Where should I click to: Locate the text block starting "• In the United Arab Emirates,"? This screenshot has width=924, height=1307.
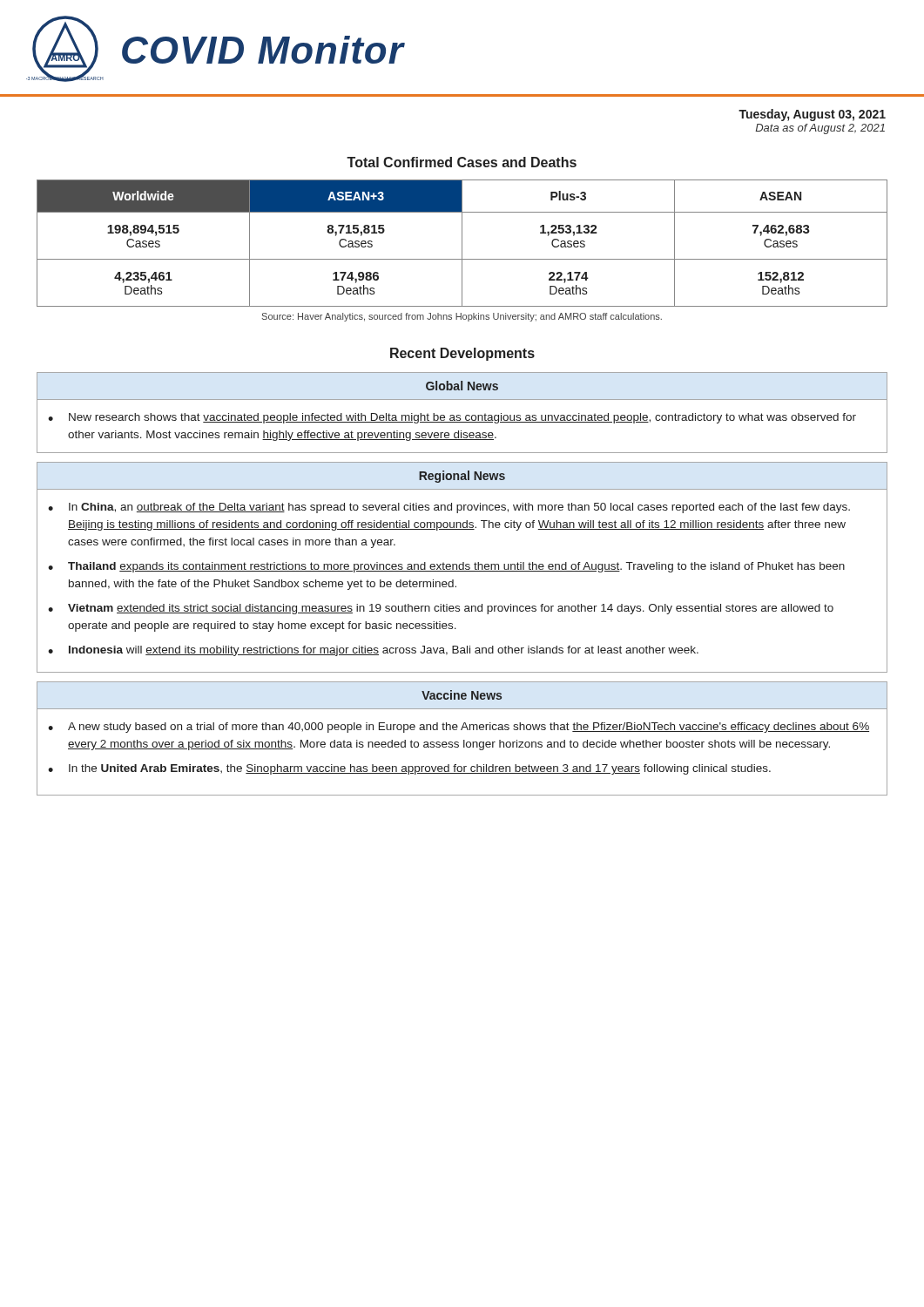point(410,771)
